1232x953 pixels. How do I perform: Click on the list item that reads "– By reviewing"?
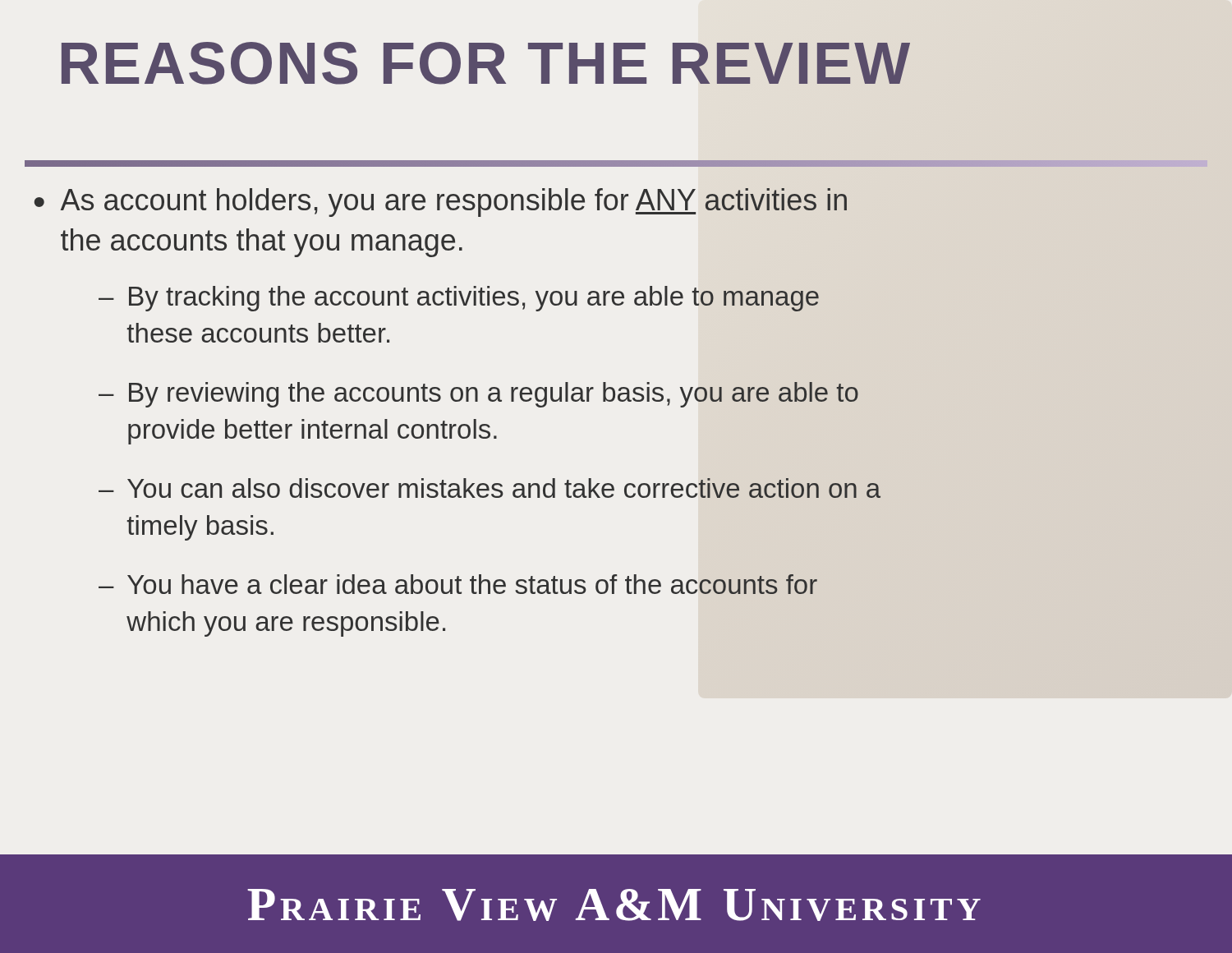click(x=493, y=411)
